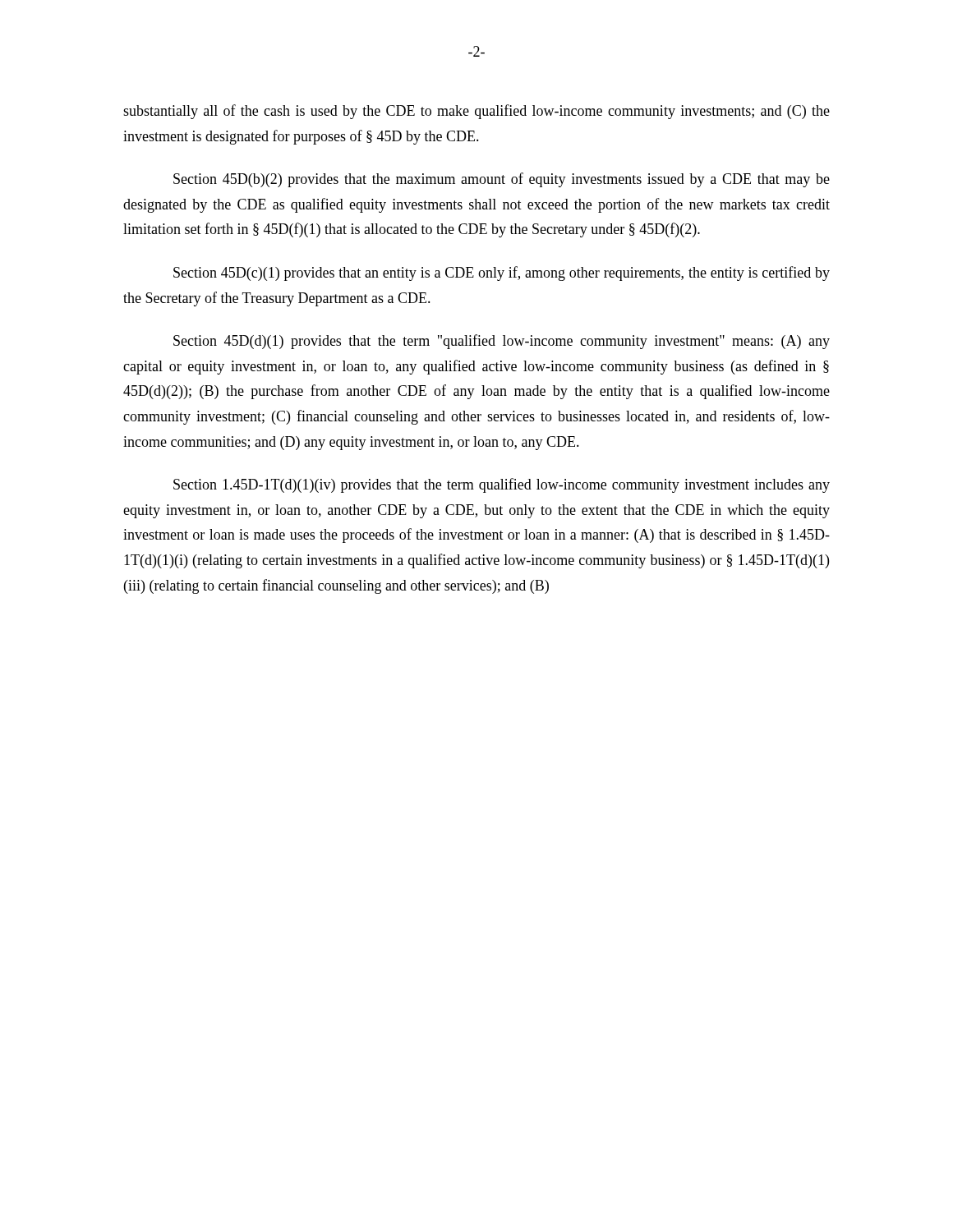
Task: Click the passage that begins "substantially all of the cash is used"
Action: (476, 123)
